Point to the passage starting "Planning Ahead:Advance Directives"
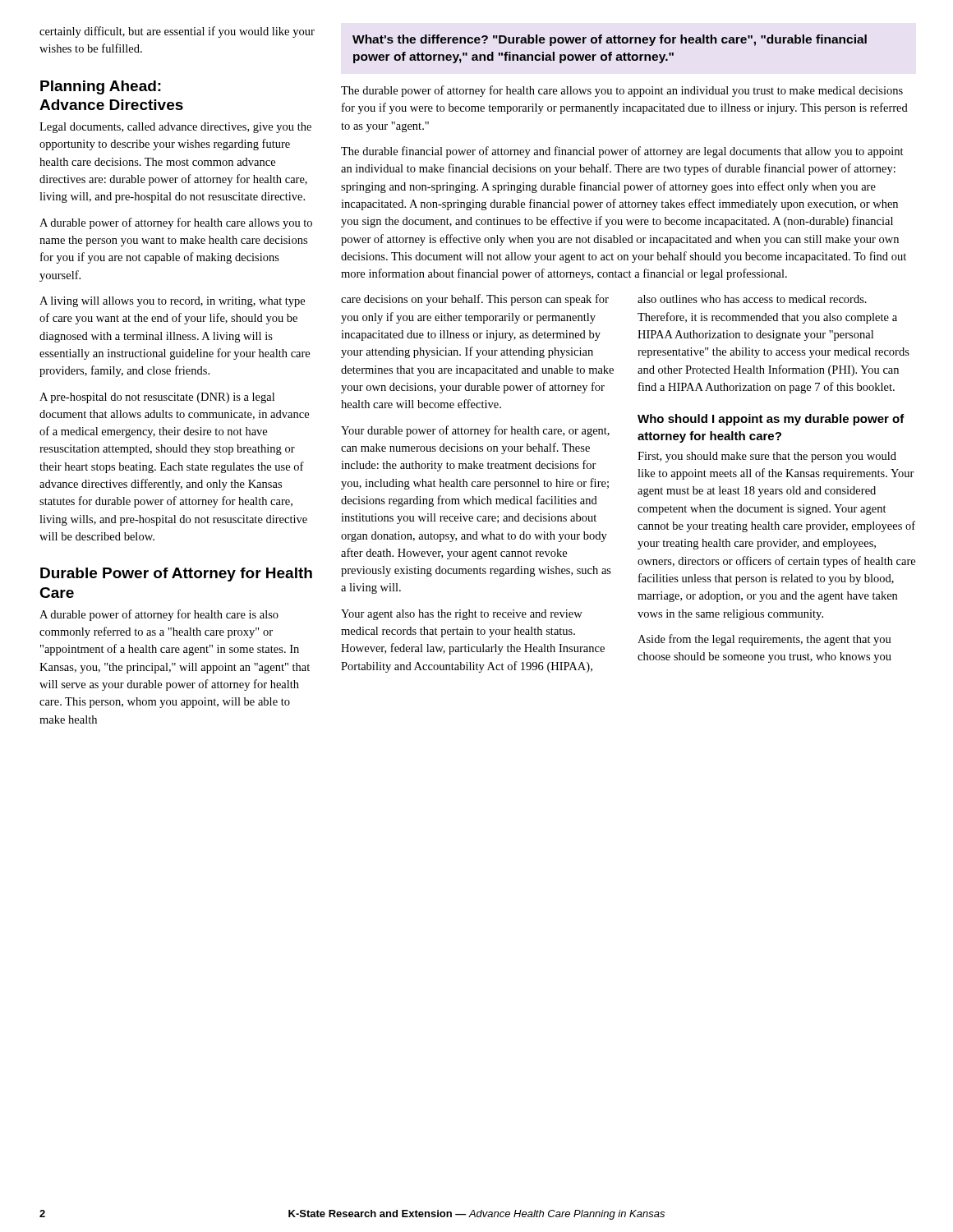This screenshot has width=953, height=1232. click(111, 95)
